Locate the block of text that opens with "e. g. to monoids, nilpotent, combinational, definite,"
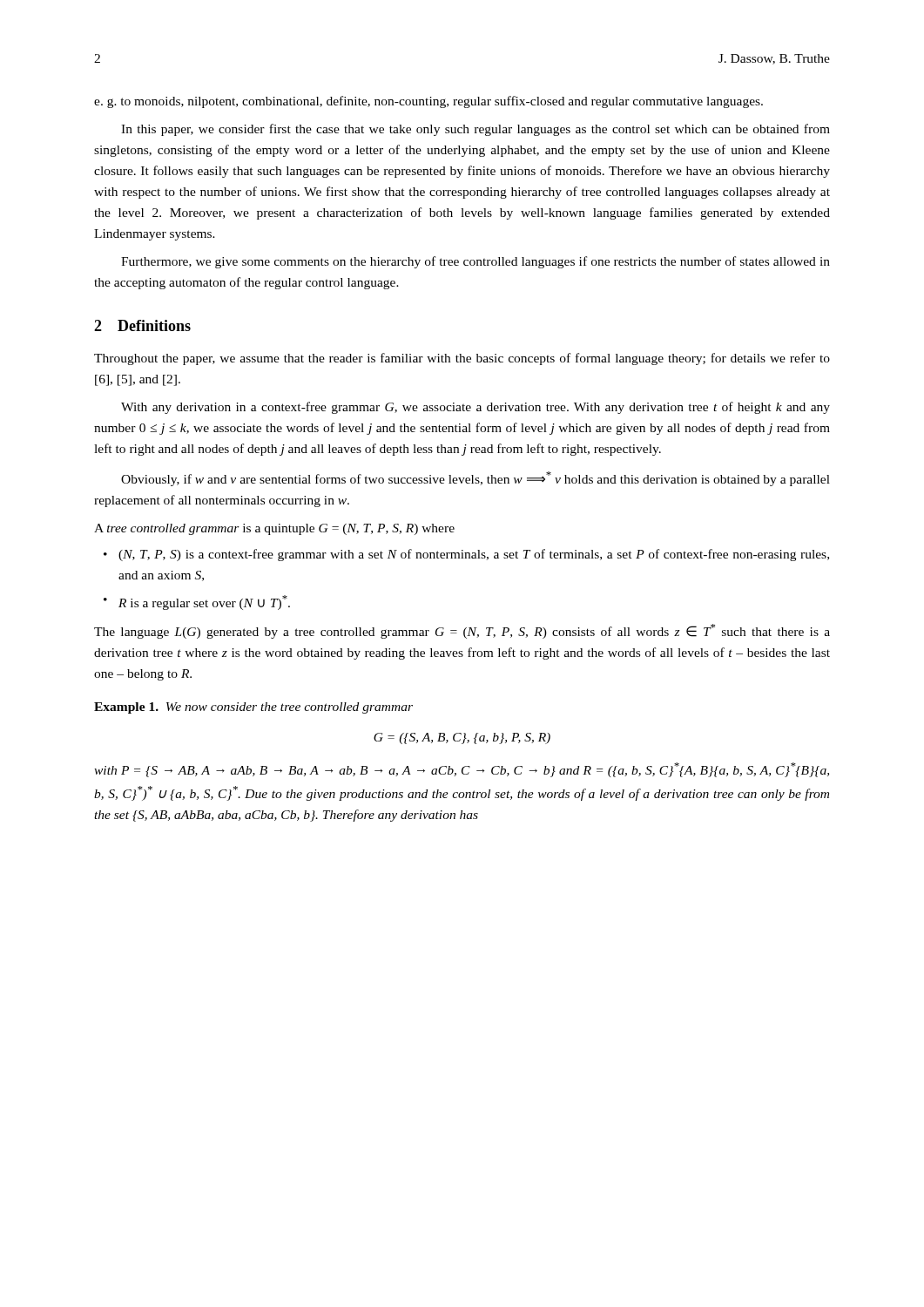Screen dimensions: 1307x924 (462, 101)
